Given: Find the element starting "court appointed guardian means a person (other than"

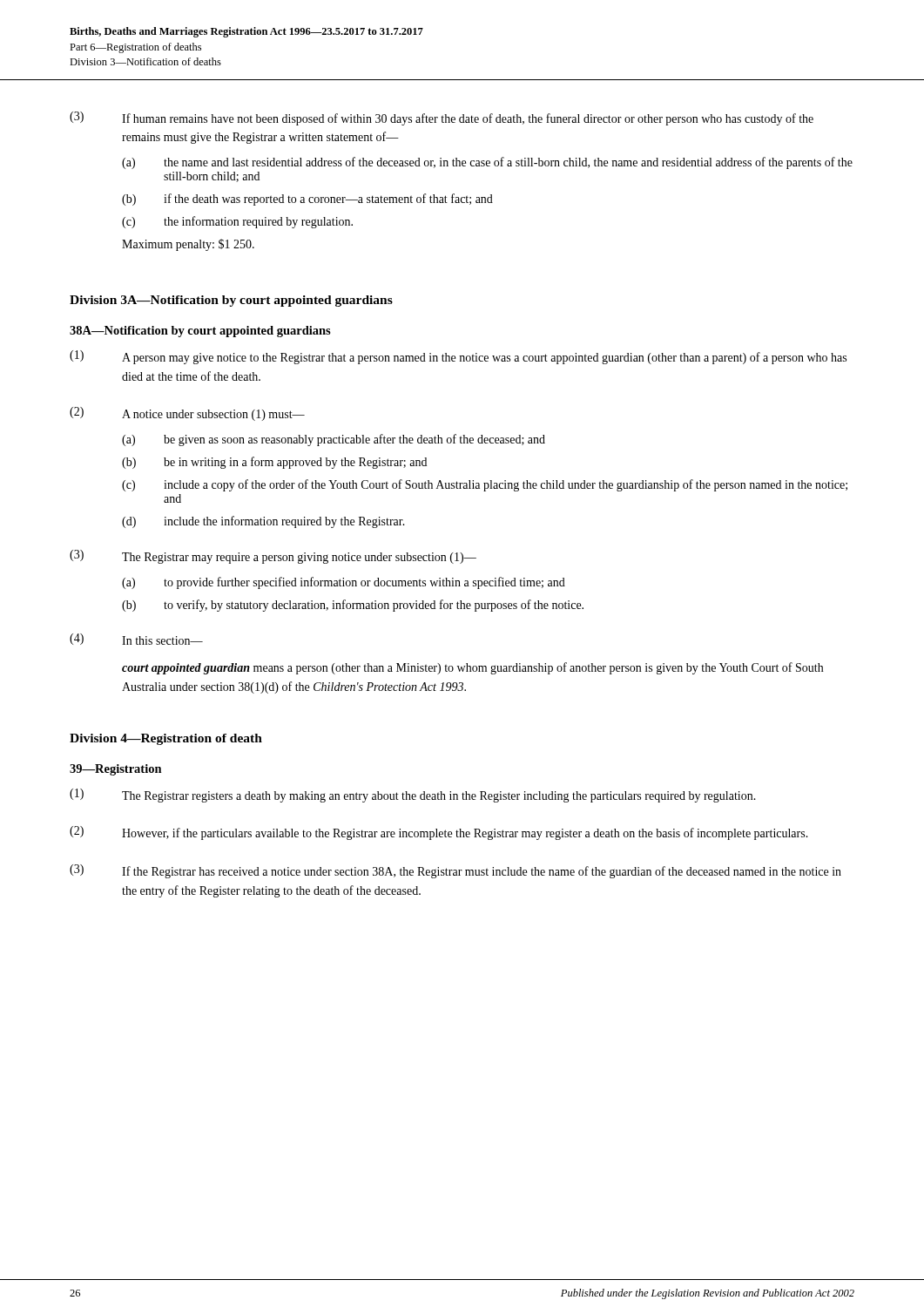Looking at the screenshot, I should tap(488, 678).
